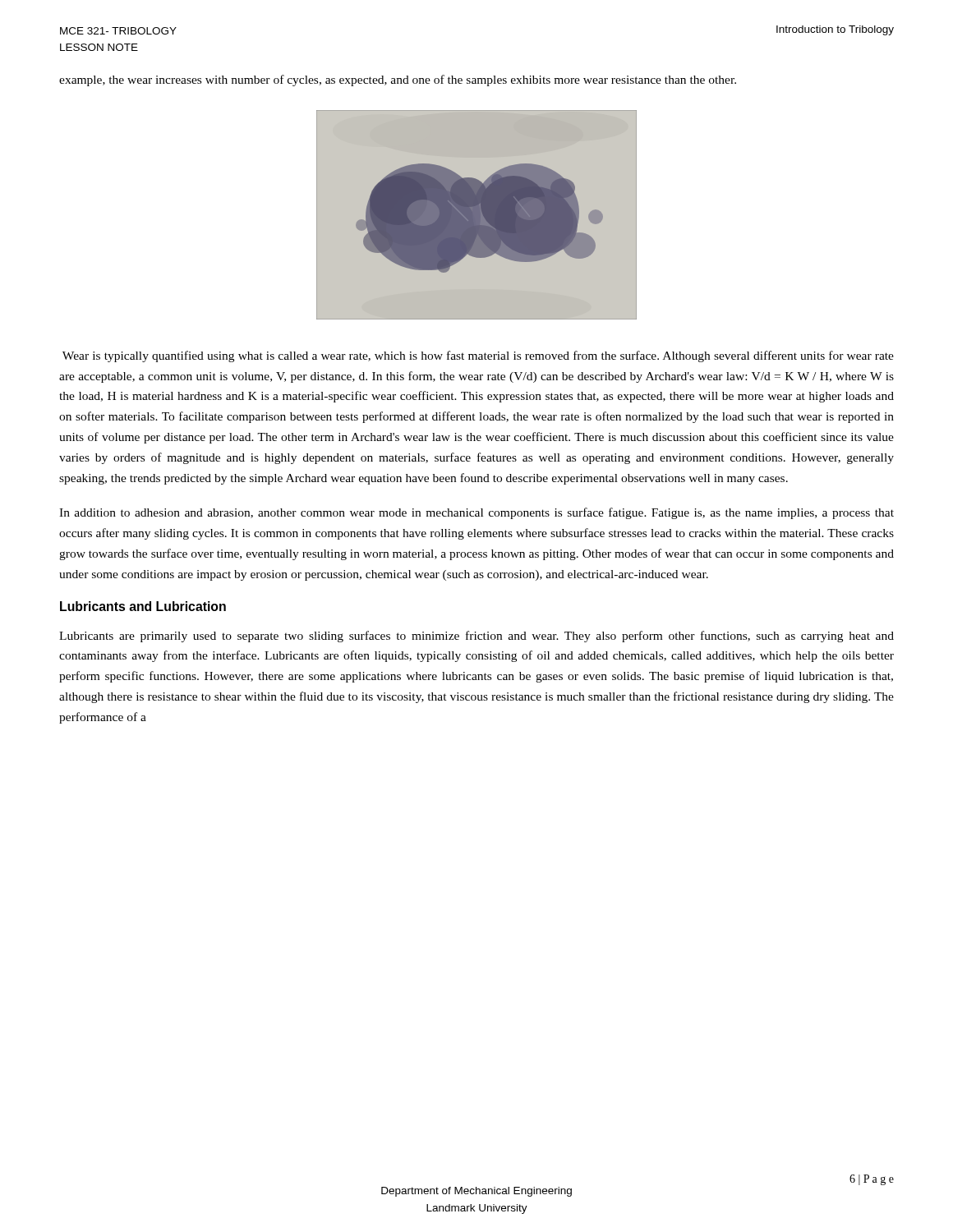Click on the text block that says "Wear is typically quantified using what is"

(x=476, y=416)
